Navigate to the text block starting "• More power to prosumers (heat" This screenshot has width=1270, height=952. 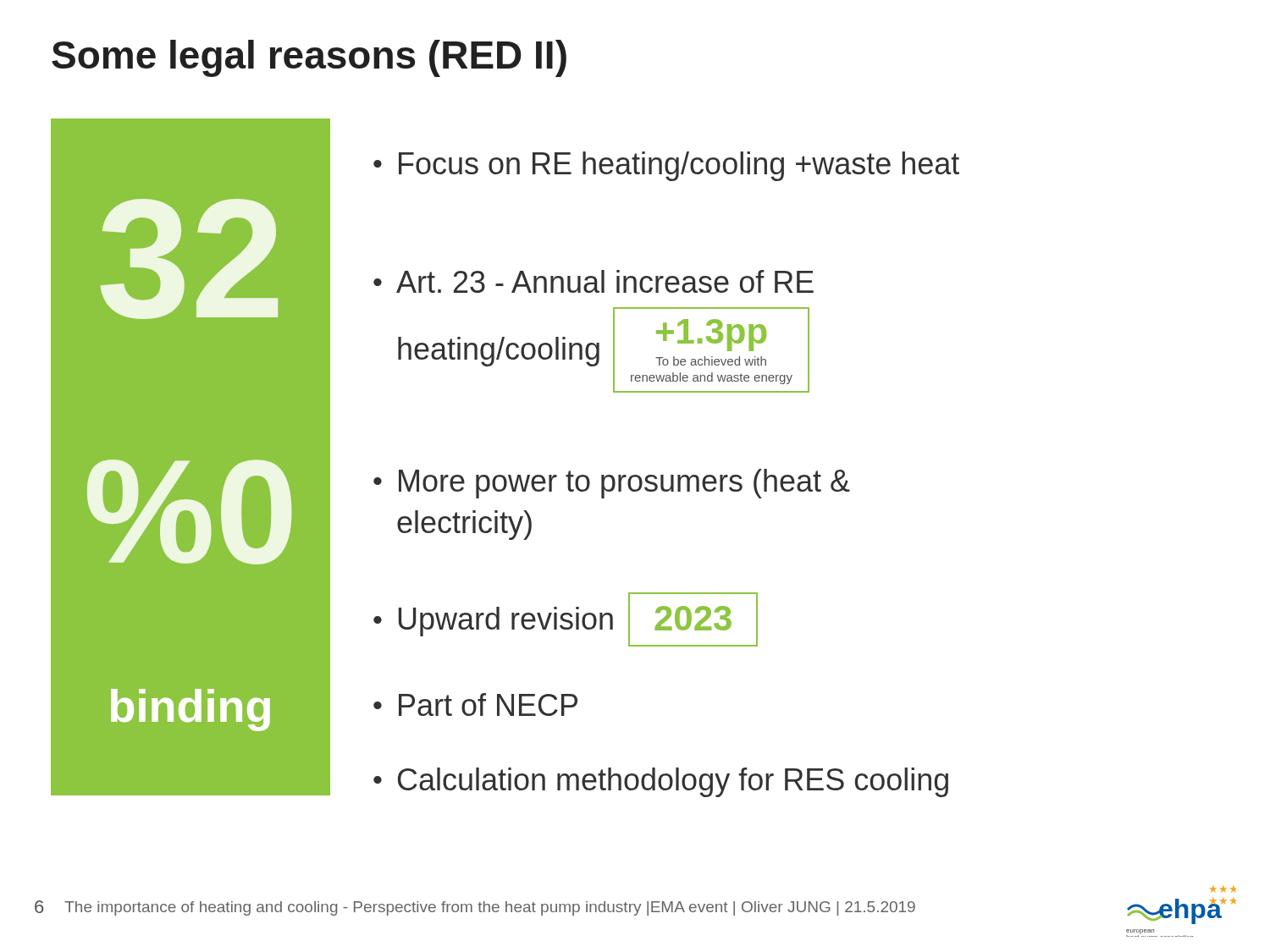(x=611, y=502)
